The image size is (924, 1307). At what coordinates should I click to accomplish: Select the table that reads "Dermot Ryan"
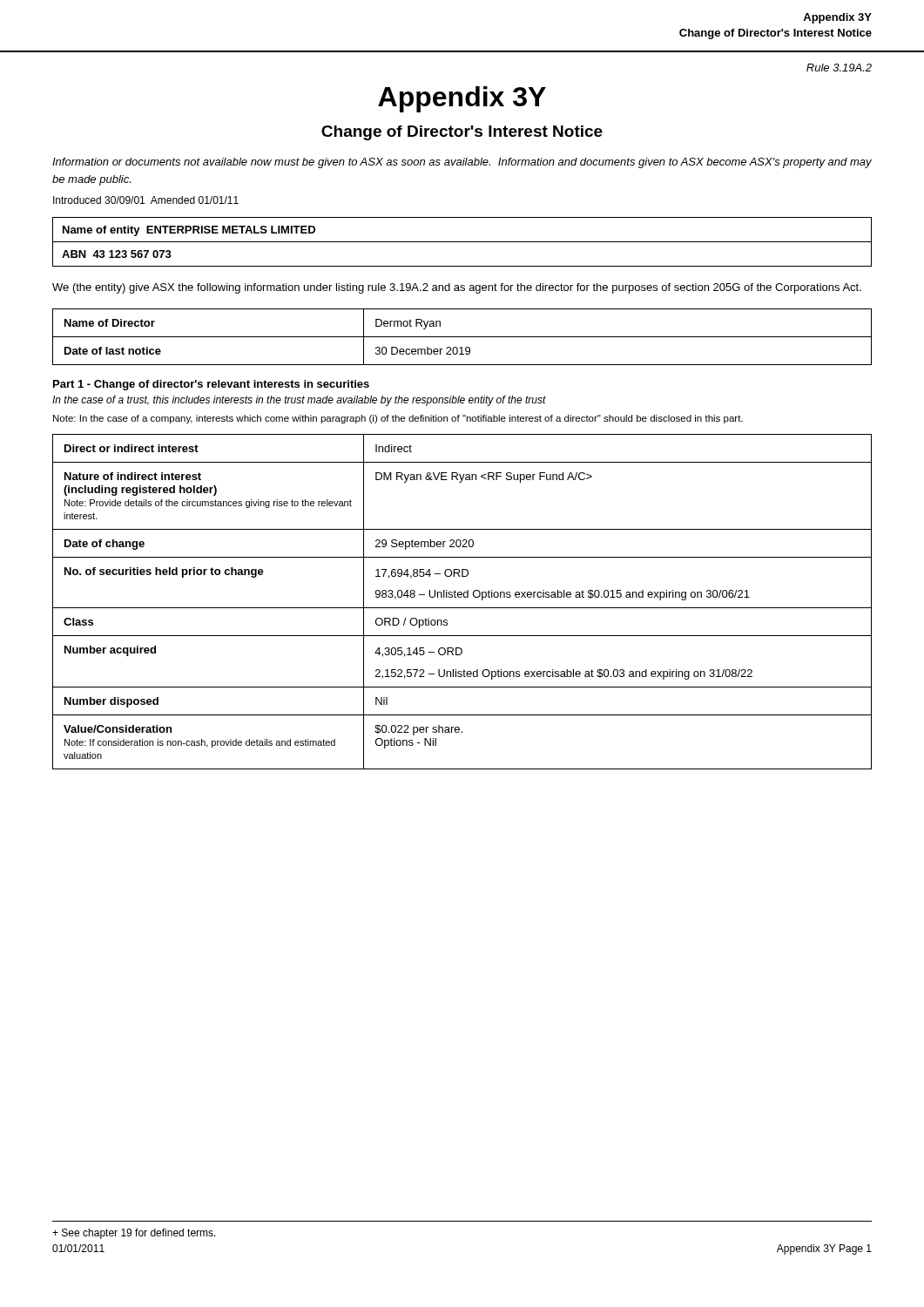coord(462,336)
